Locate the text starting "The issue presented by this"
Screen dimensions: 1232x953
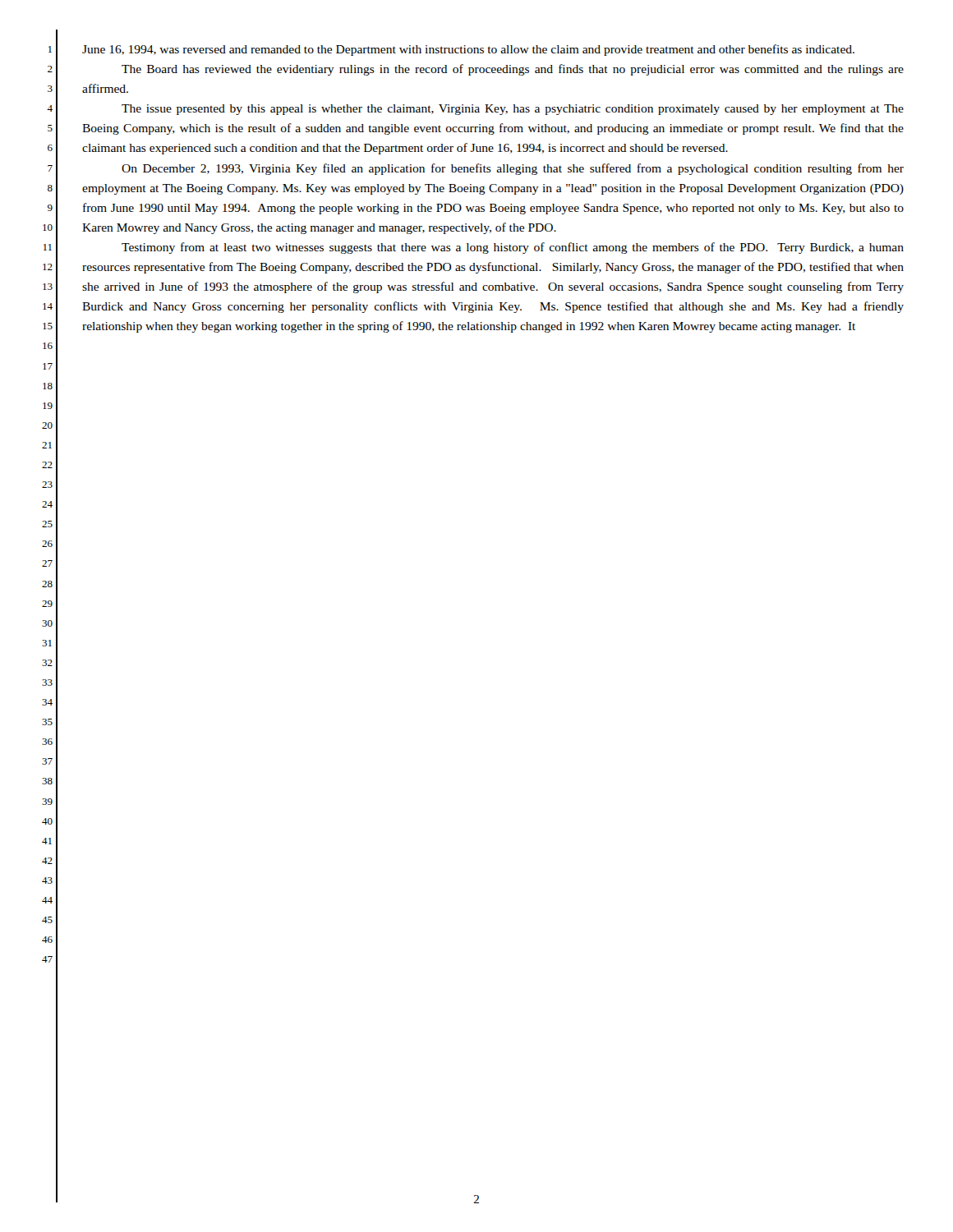pyautogui.click(x=493, y=128)
